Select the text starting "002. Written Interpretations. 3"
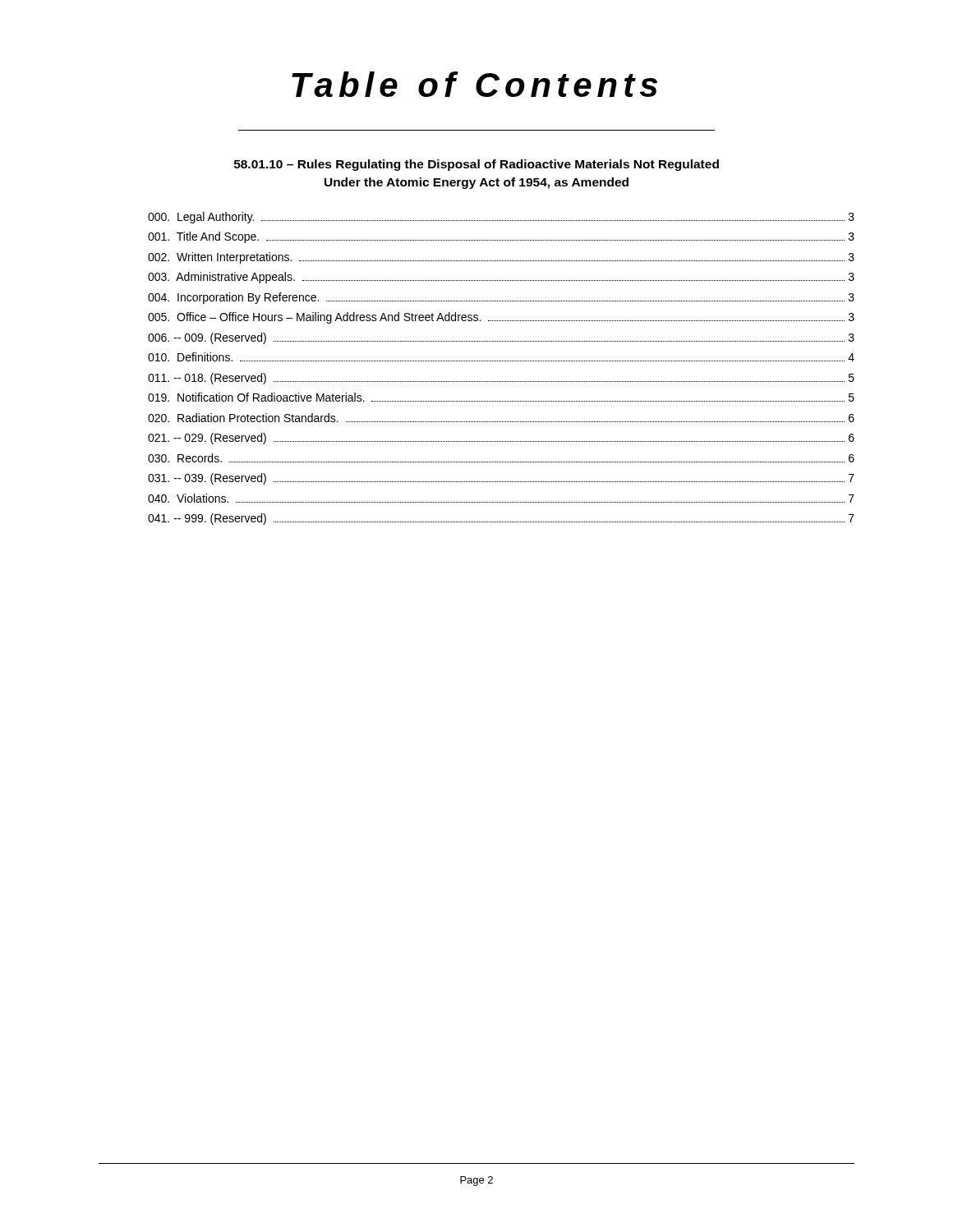Screen dimensions: 1232x953 click(501, 257)
